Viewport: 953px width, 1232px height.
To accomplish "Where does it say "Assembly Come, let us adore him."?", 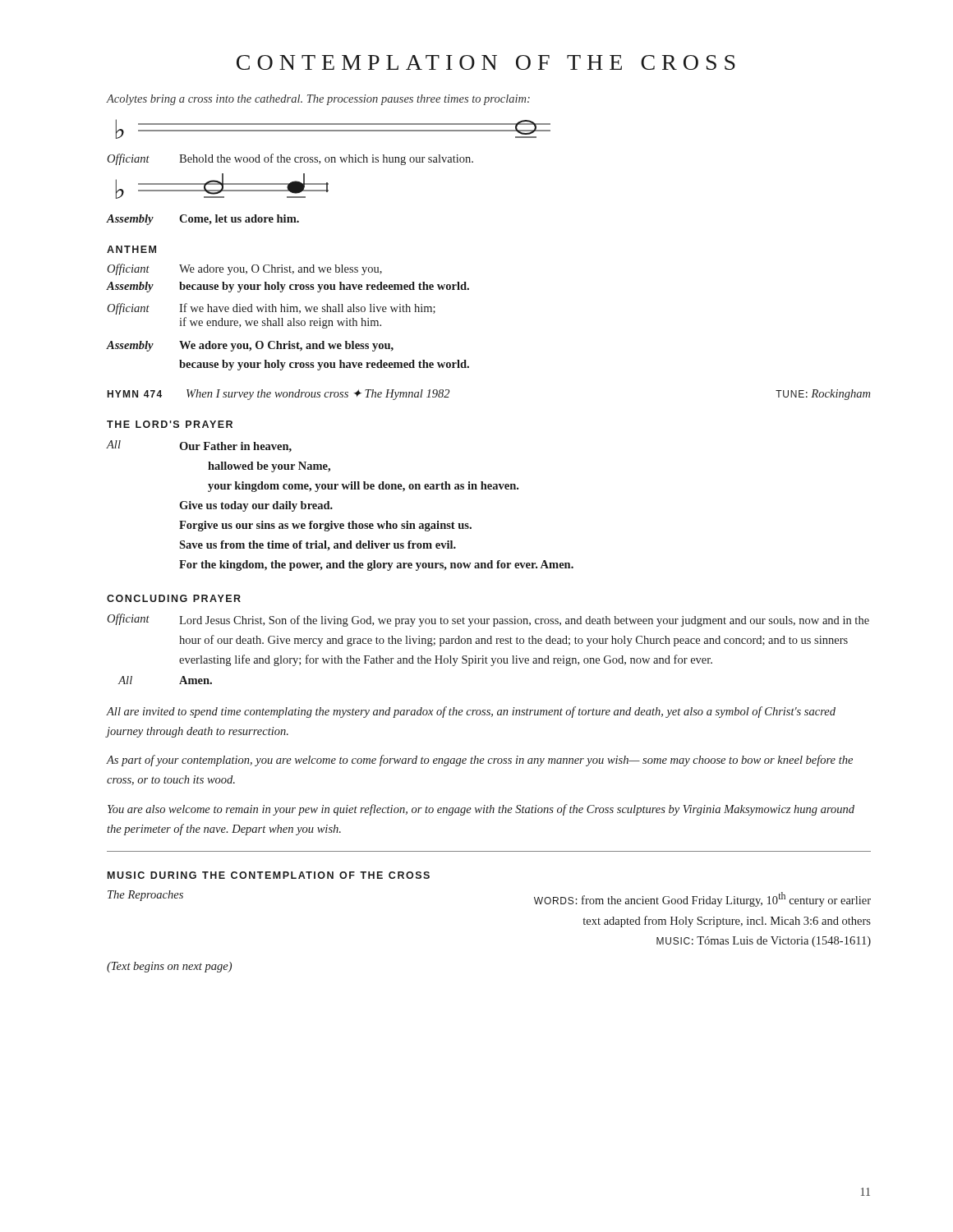I will pyautogui.click(x=203, y=219).
